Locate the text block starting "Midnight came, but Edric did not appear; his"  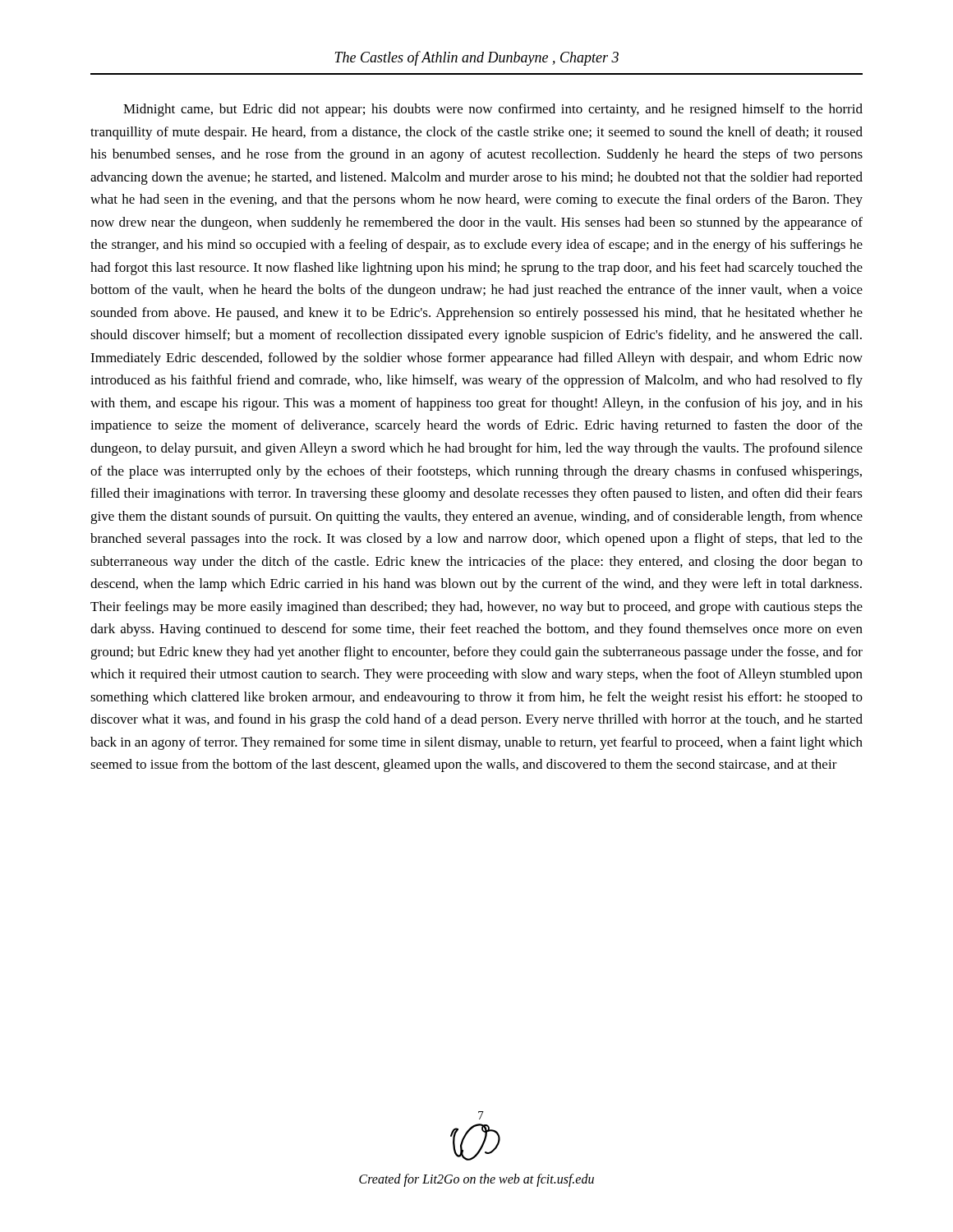(476, 437)
